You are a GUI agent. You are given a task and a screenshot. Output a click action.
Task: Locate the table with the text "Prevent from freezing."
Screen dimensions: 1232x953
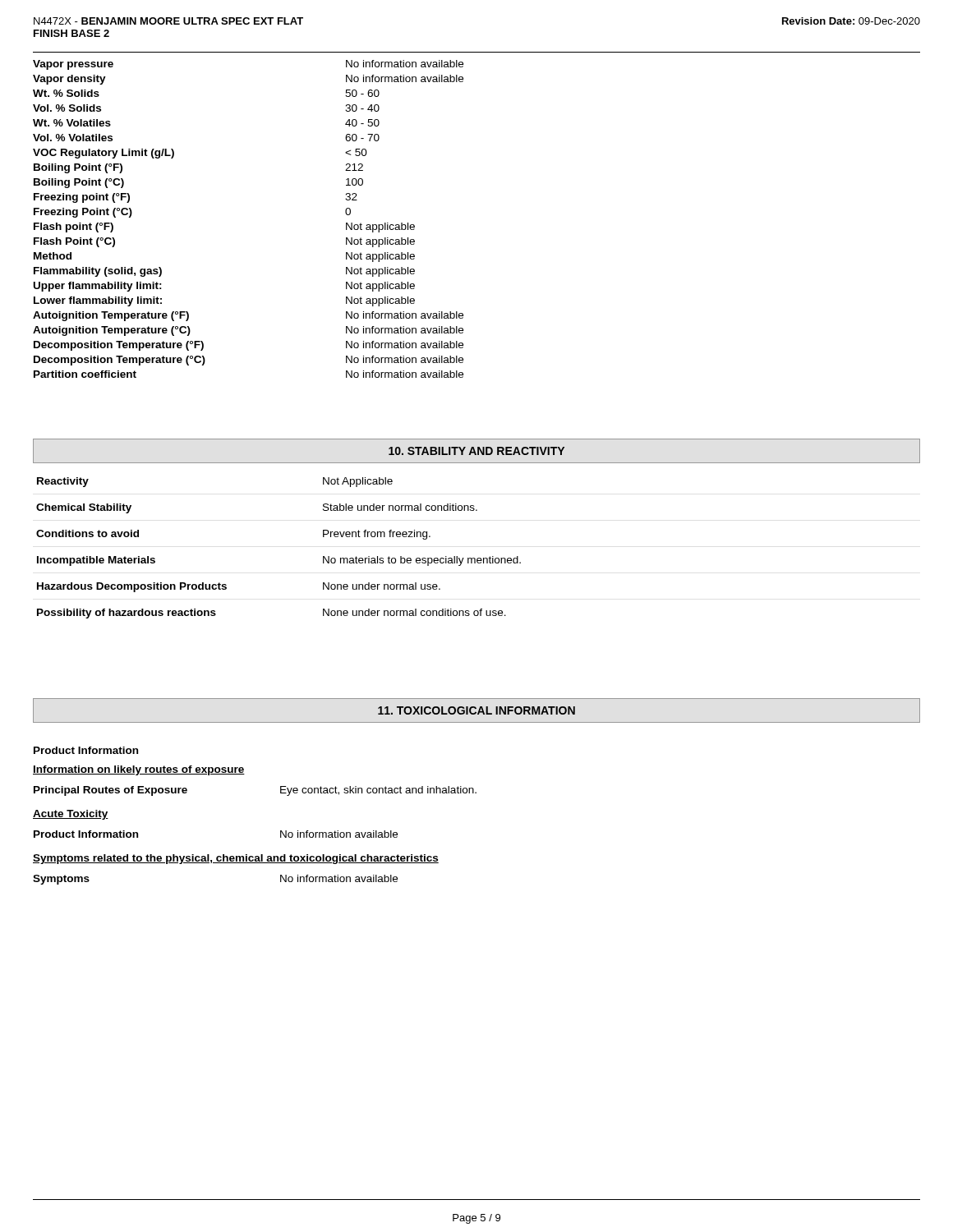click(476, 547)
